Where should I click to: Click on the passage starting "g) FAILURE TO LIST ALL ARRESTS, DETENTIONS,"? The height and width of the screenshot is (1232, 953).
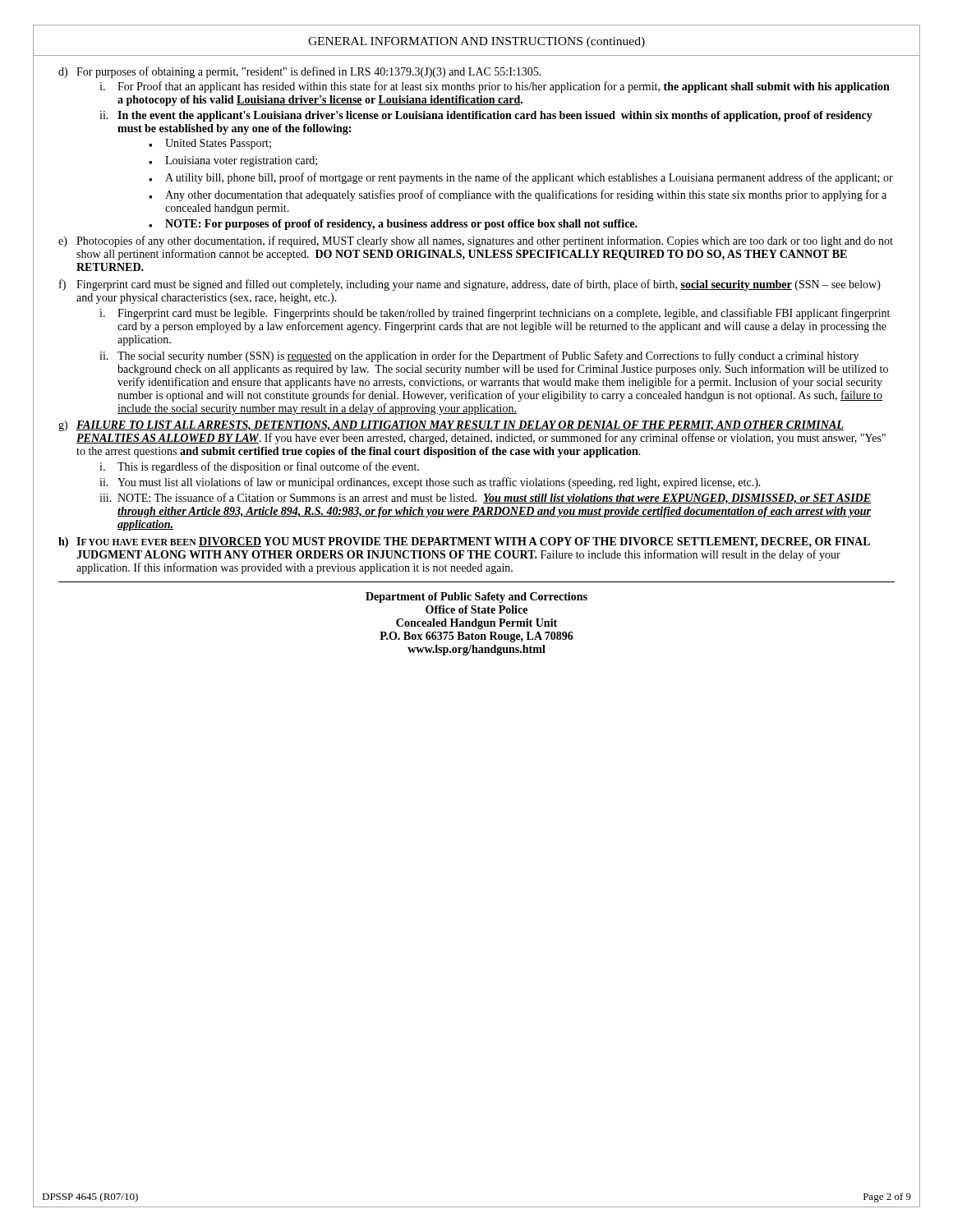click(x=476, y=439)
